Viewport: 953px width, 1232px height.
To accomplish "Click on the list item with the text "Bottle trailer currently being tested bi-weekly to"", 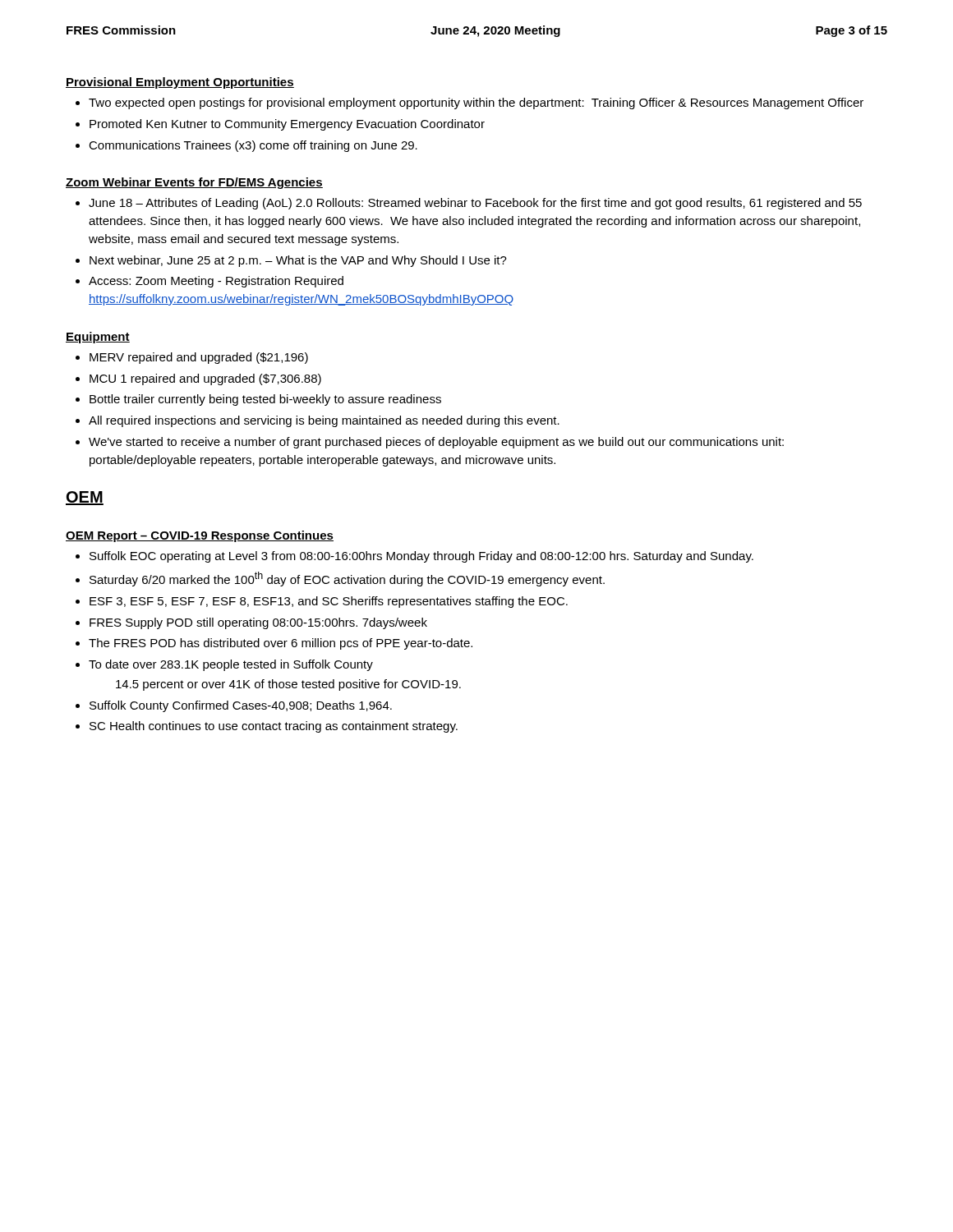I will pos(265,399).
